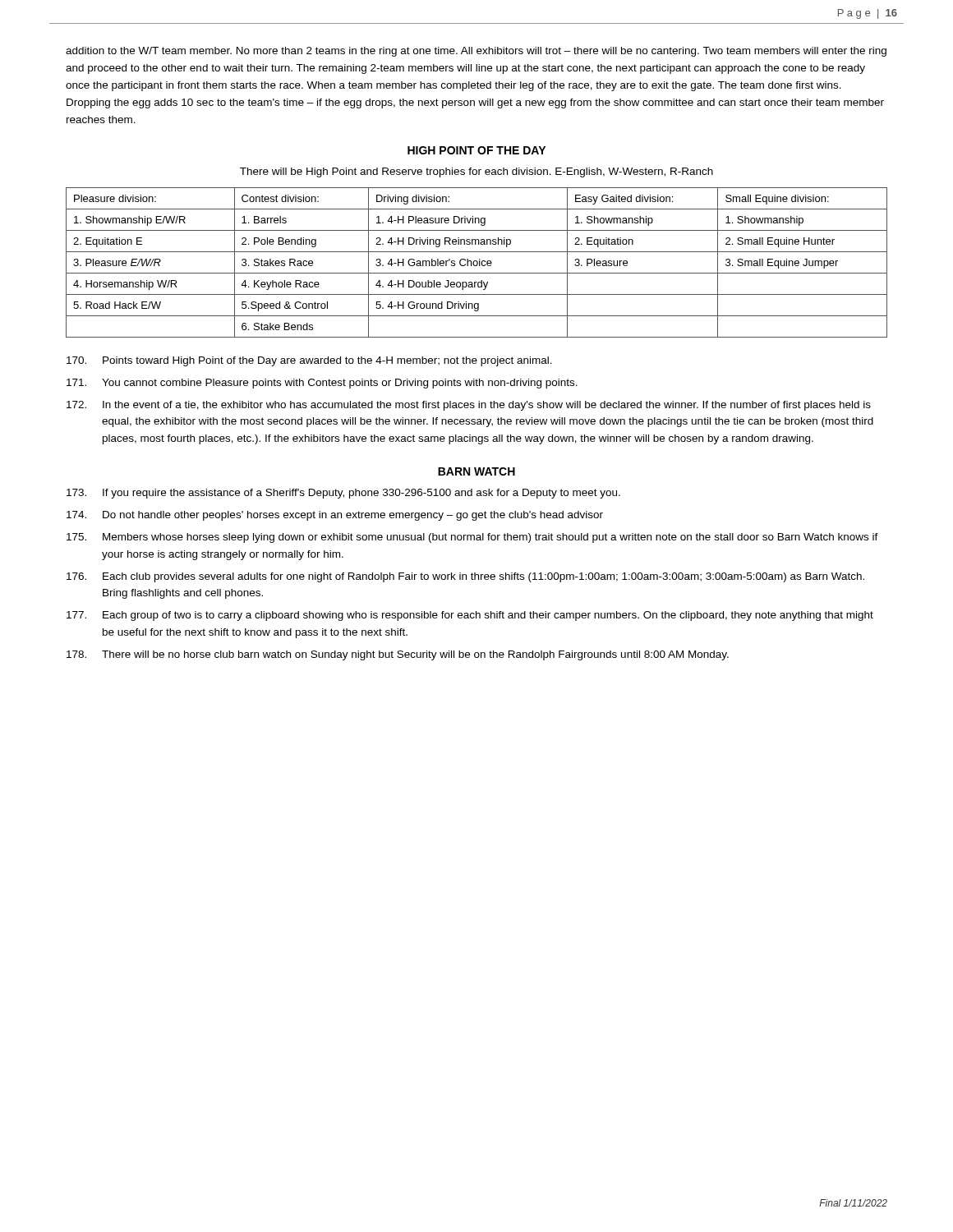Click on the block starting "There will be High Point and Reserve"
Viewport: 953px width, 1232px height.
point(476,171)
